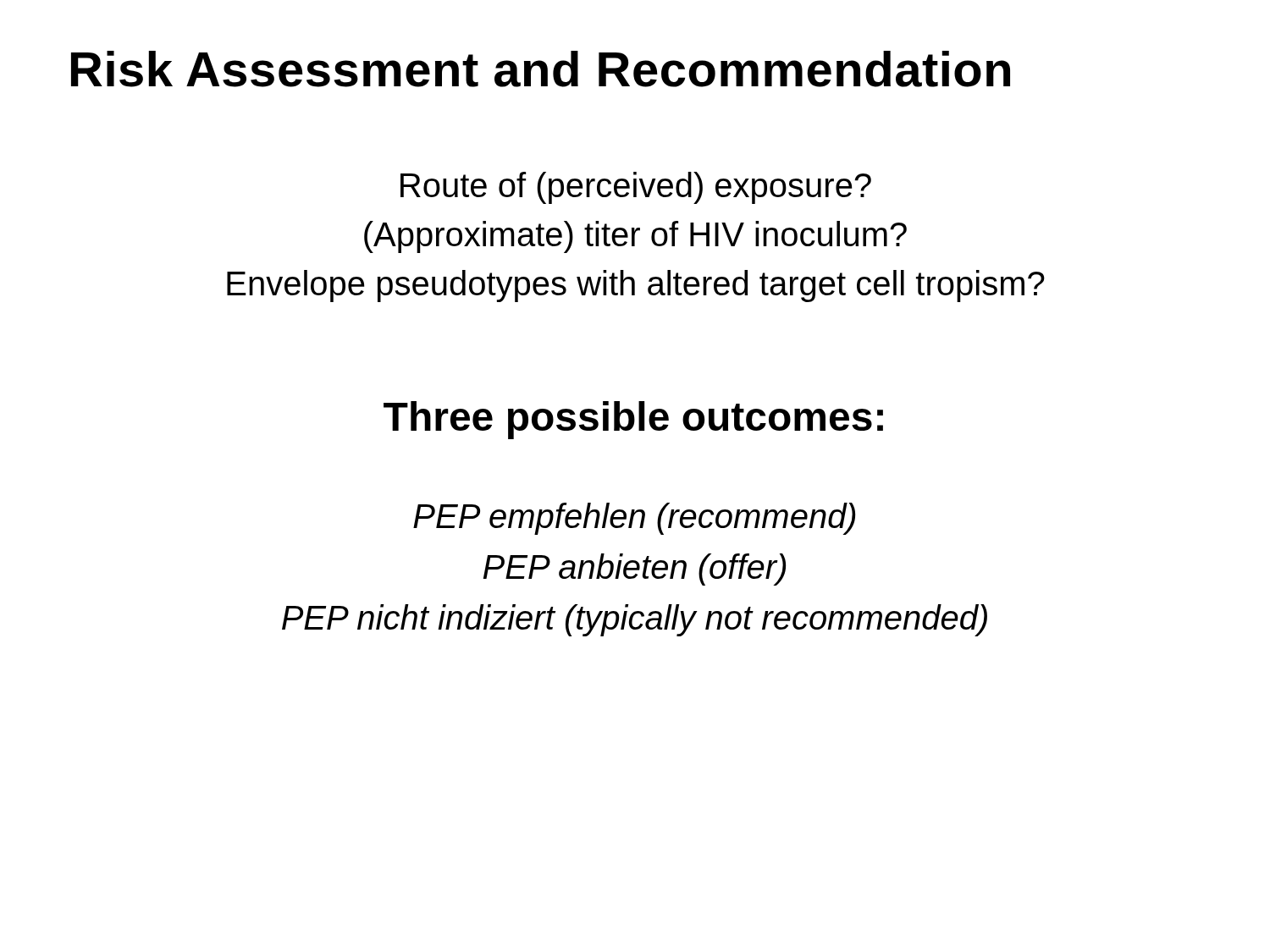The width and height of the screenshot is (1270, 952).
Task: Click on the text starting "Route of (perceived) exposure? (Approximate) titer of HIV"
Action: click(x=635, y=234)
